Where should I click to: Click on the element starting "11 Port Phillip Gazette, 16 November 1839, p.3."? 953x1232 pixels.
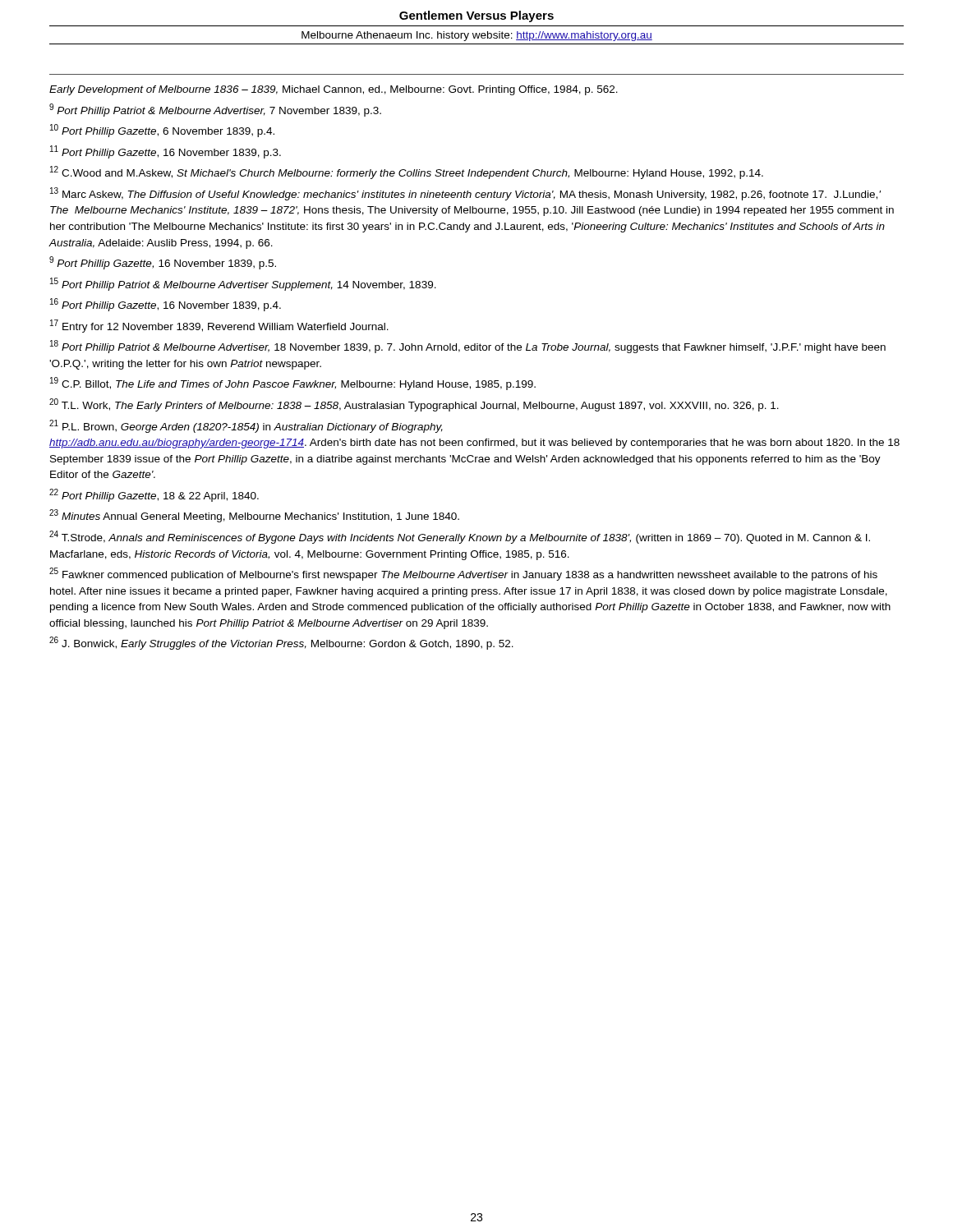[x=165, y=151]
